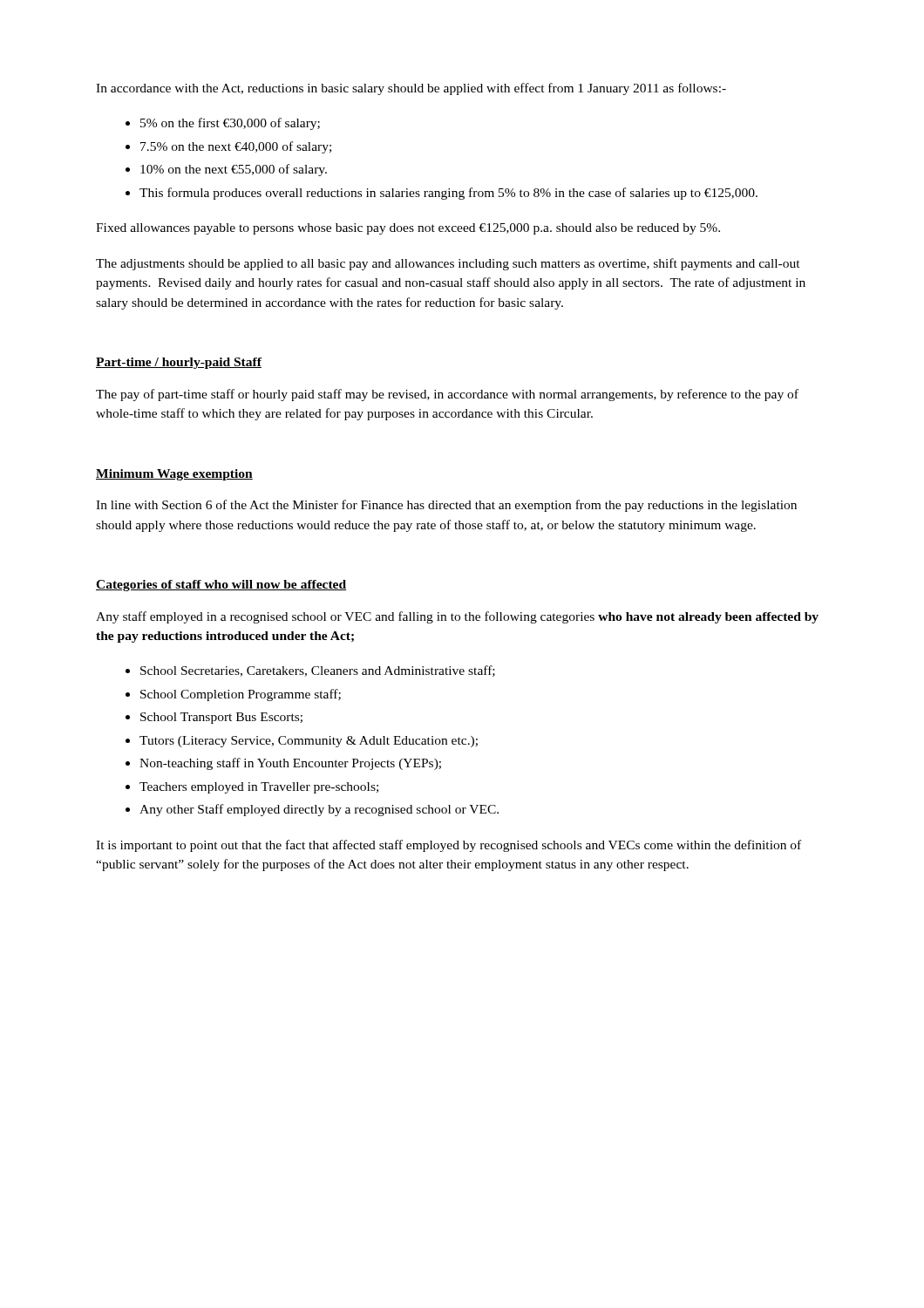Find "School Secretaries, Caretakers, Cleaners and Administrative staff;" on this page

pyautogui.click(x=318, y=671)
